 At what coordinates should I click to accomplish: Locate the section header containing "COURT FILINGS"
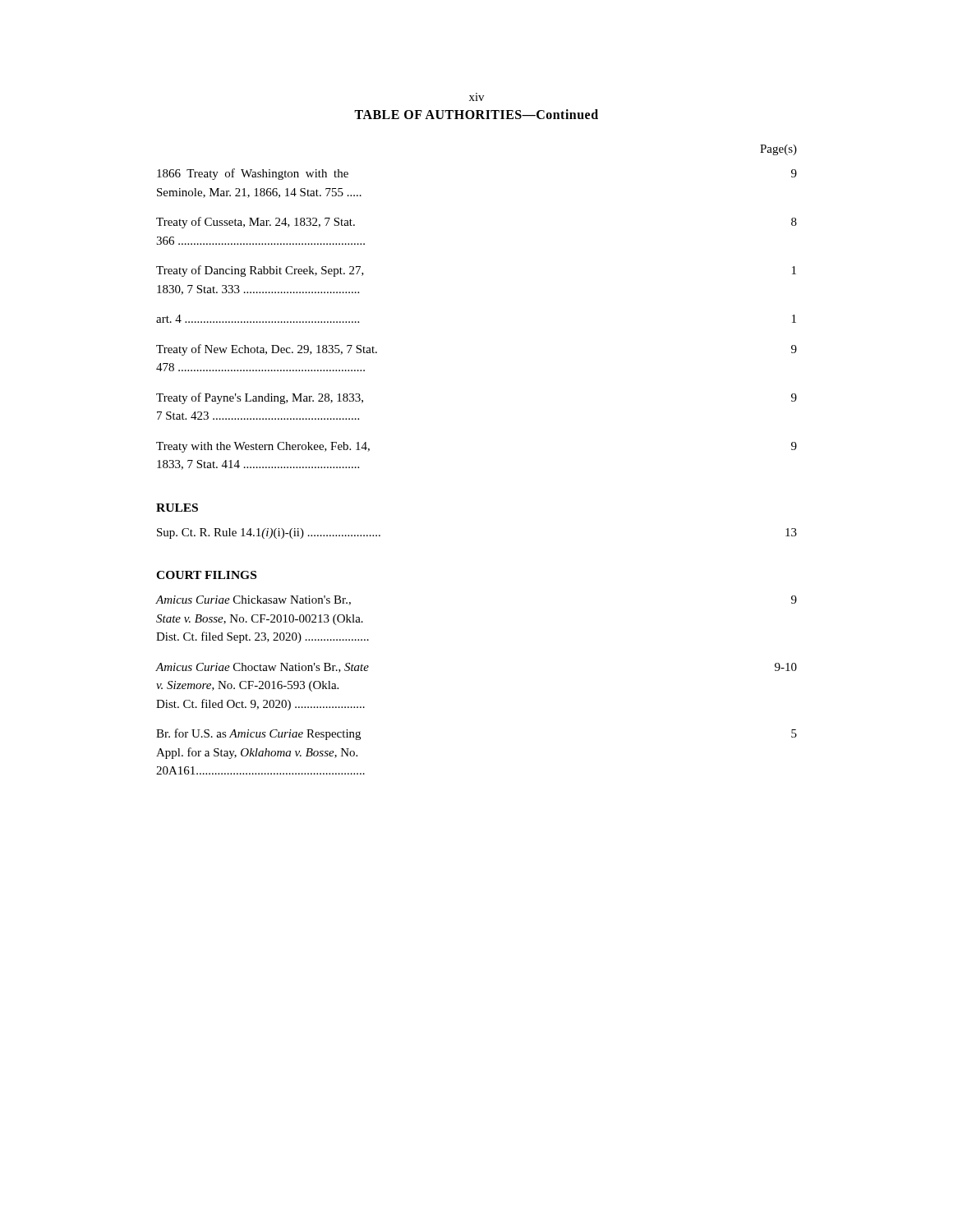[207, 575]
